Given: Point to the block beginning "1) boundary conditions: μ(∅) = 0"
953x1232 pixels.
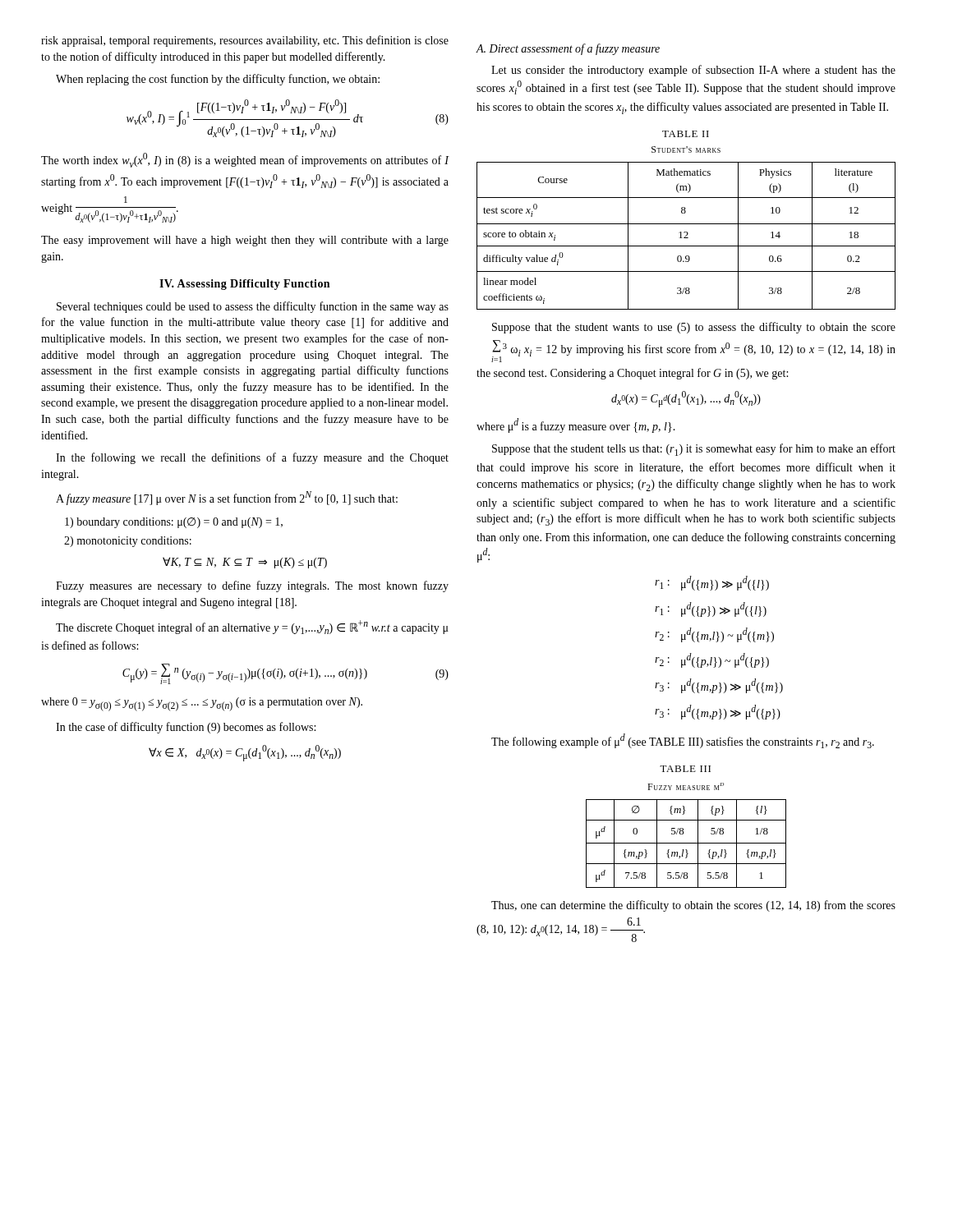Looking at the screenshot, I should pos(174,522).
